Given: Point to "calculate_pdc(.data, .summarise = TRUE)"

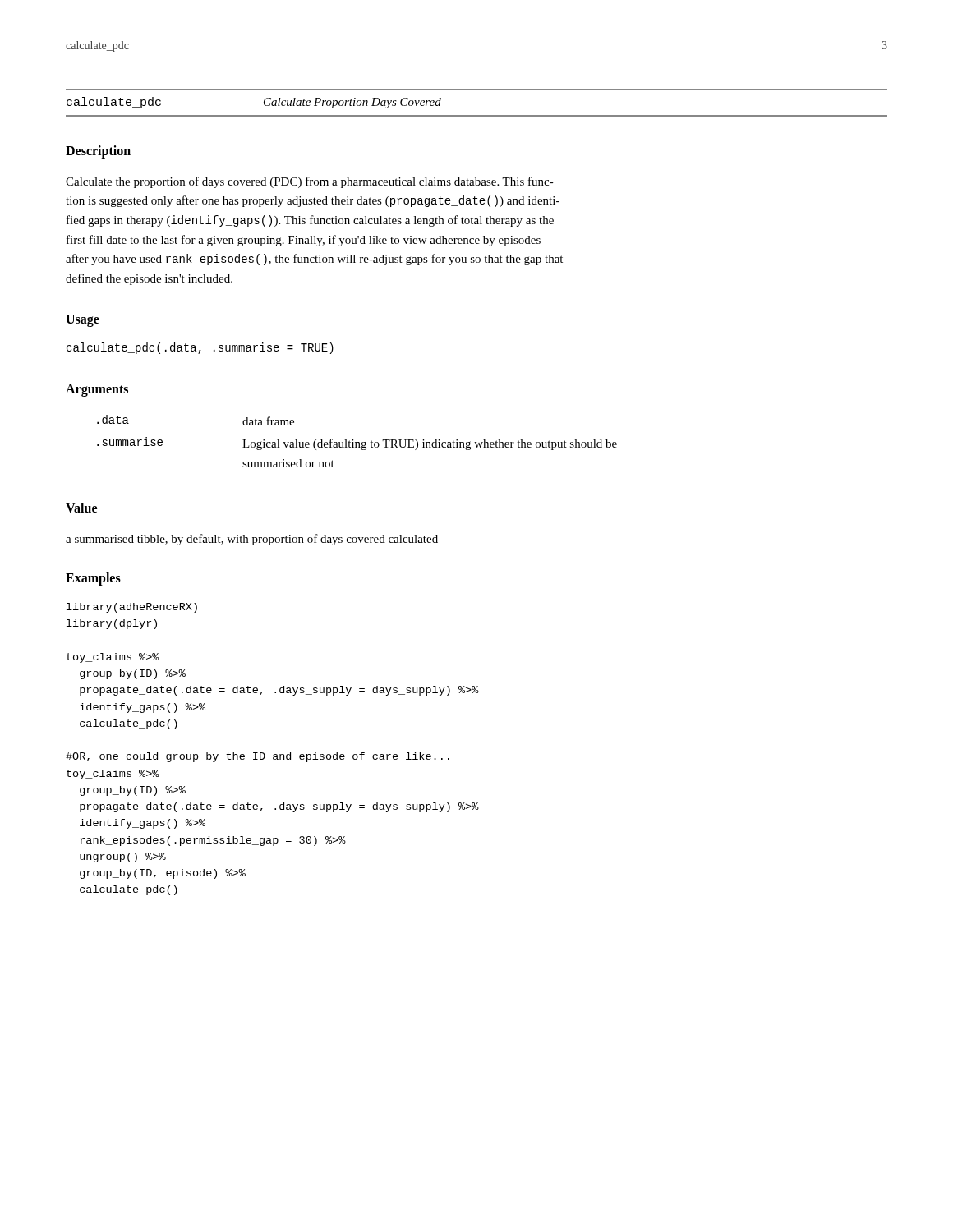Looking at the screenshot, I should point(200,348).
